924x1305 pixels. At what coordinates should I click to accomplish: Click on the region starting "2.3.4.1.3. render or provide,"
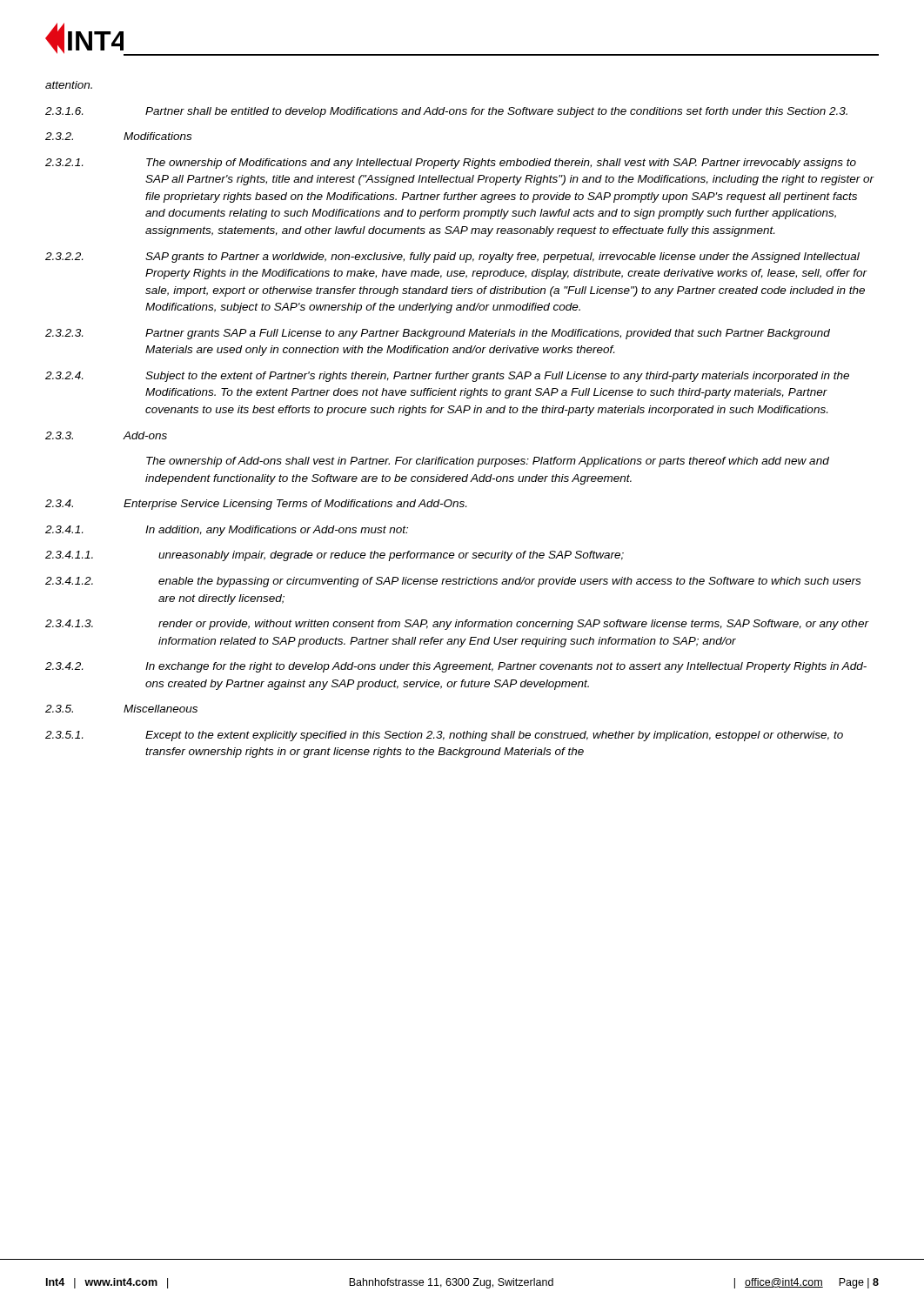[462, 632]
